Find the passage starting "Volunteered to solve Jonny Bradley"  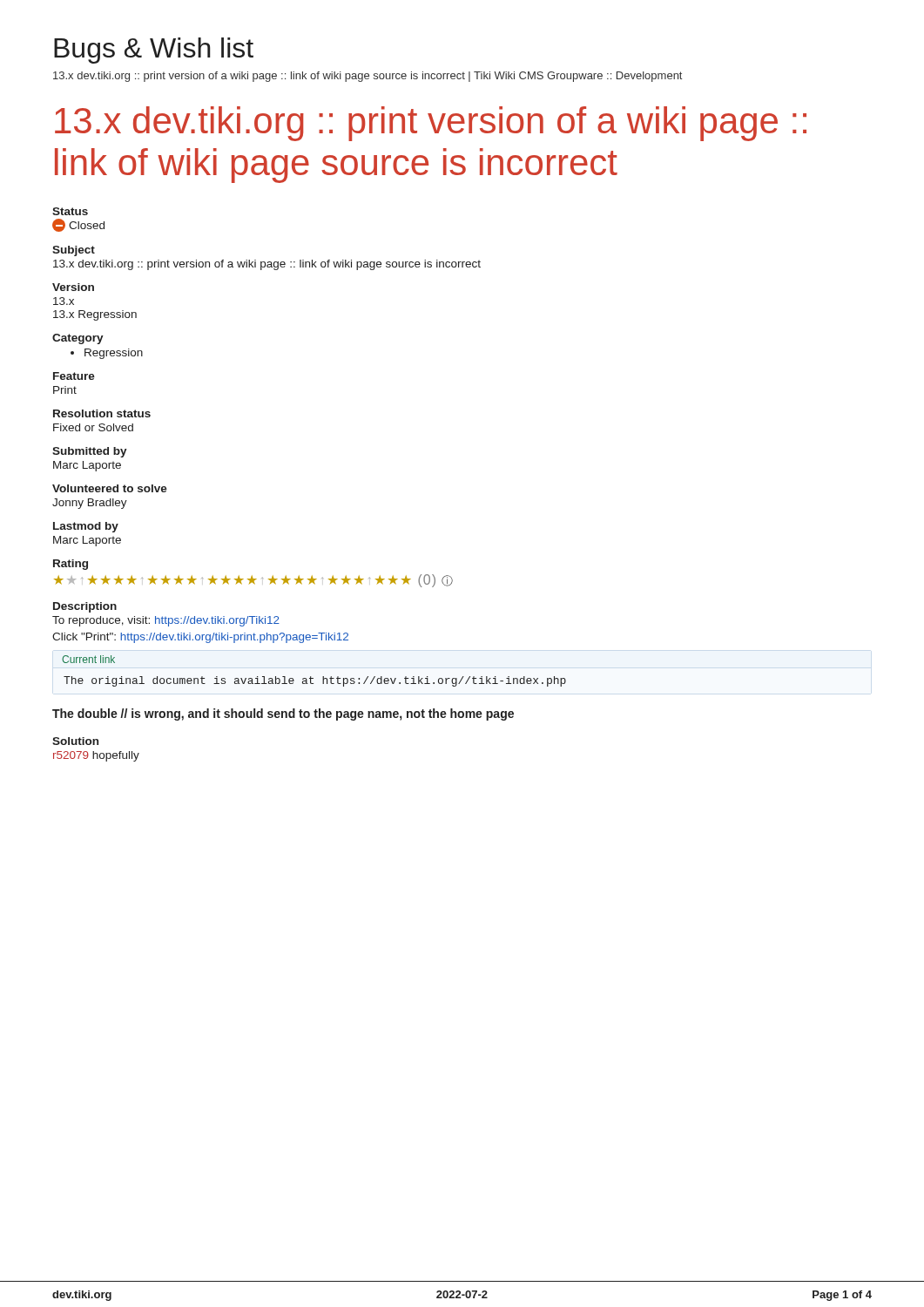tap(110, 488)
